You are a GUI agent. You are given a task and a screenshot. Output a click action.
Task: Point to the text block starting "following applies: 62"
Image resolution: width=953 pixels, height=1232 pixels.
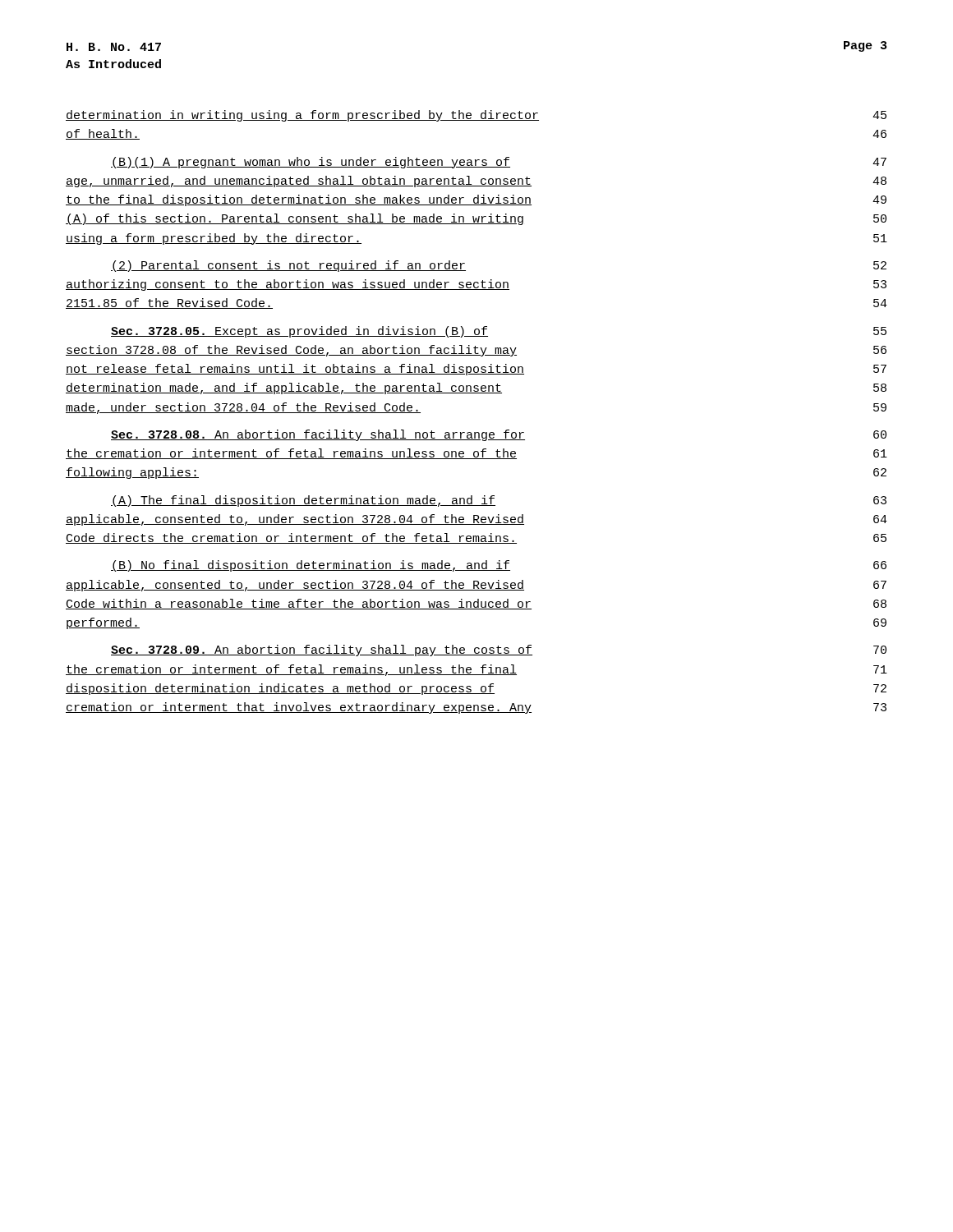127,473
